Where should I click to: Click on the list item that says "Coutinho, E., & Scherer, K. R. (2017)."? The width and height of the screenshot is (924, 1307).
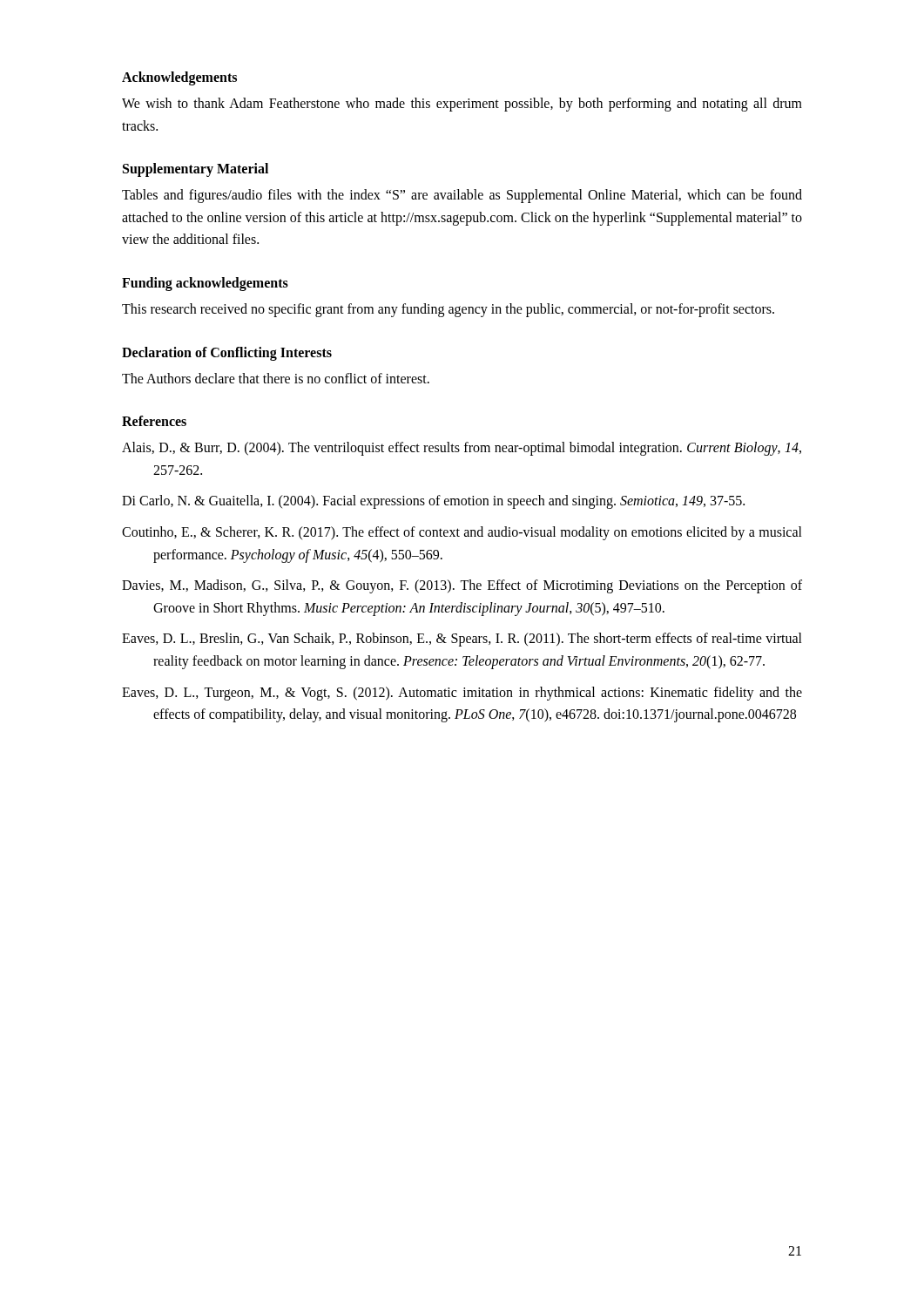pyautogui.click(x=462, y=543)
